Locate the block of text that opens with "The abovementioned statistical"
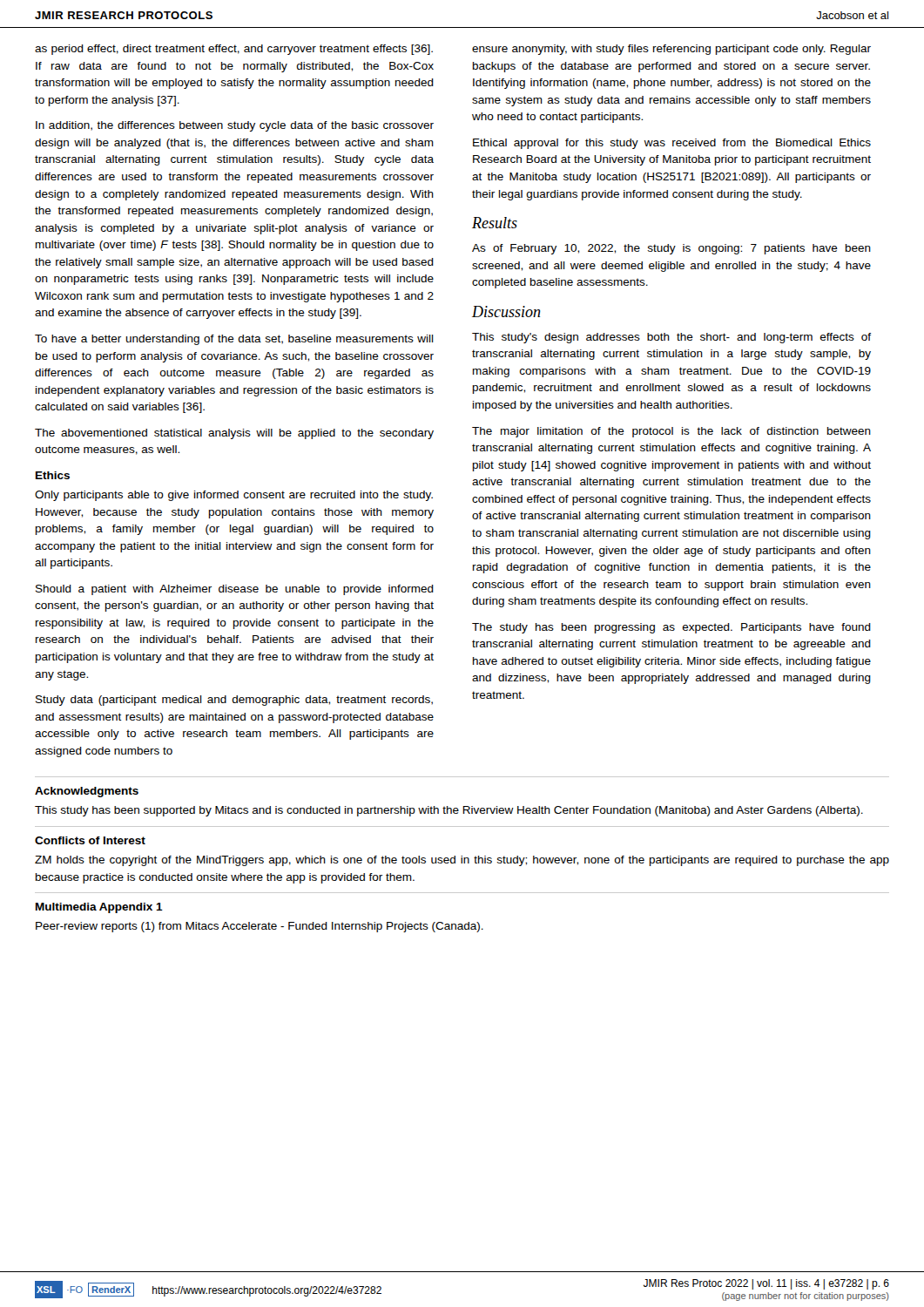Viewport: 924px width, 1307px height. (234, 441)
